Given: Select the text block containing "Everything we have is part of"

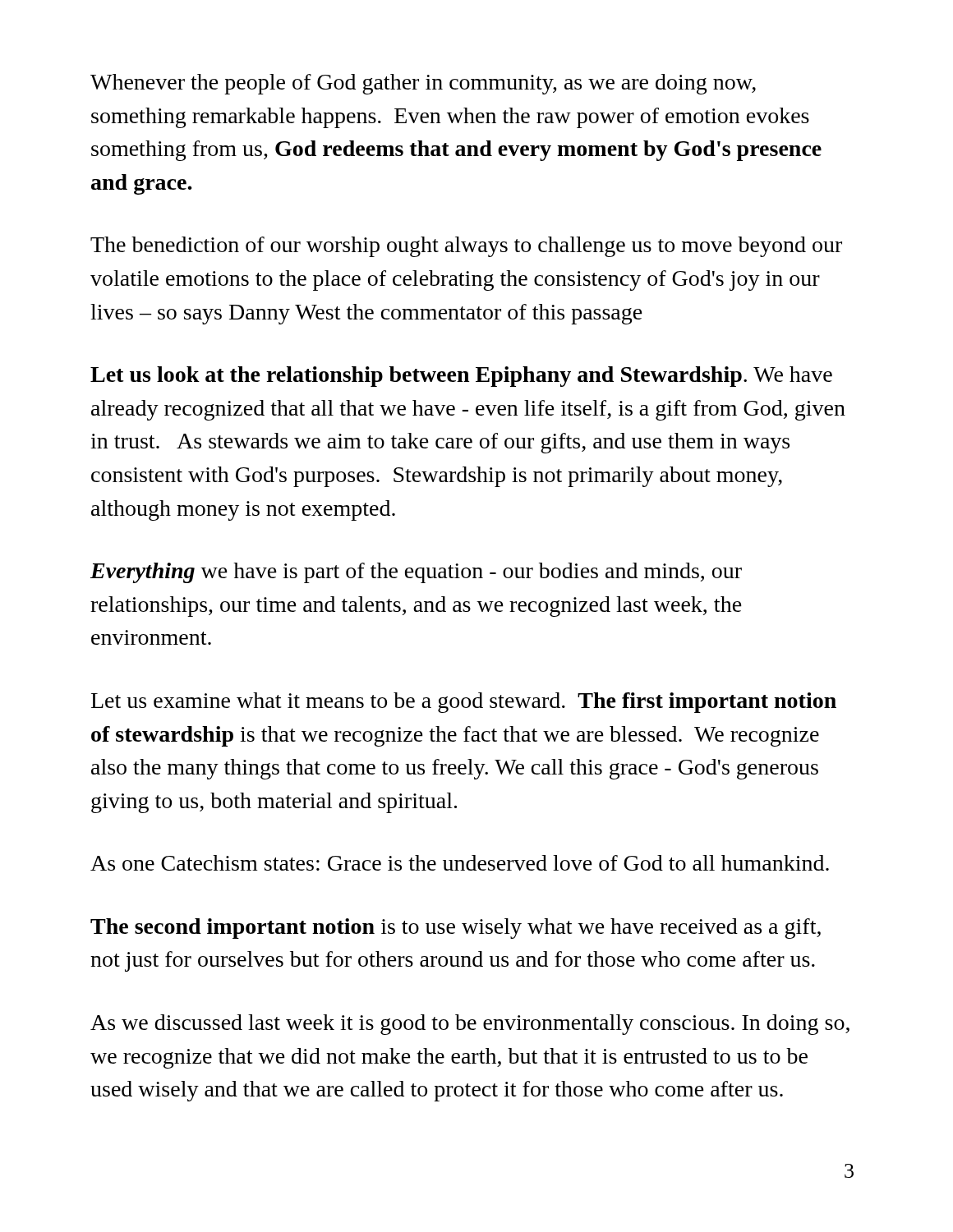Looking at the screenshot, I should (416, 604).
